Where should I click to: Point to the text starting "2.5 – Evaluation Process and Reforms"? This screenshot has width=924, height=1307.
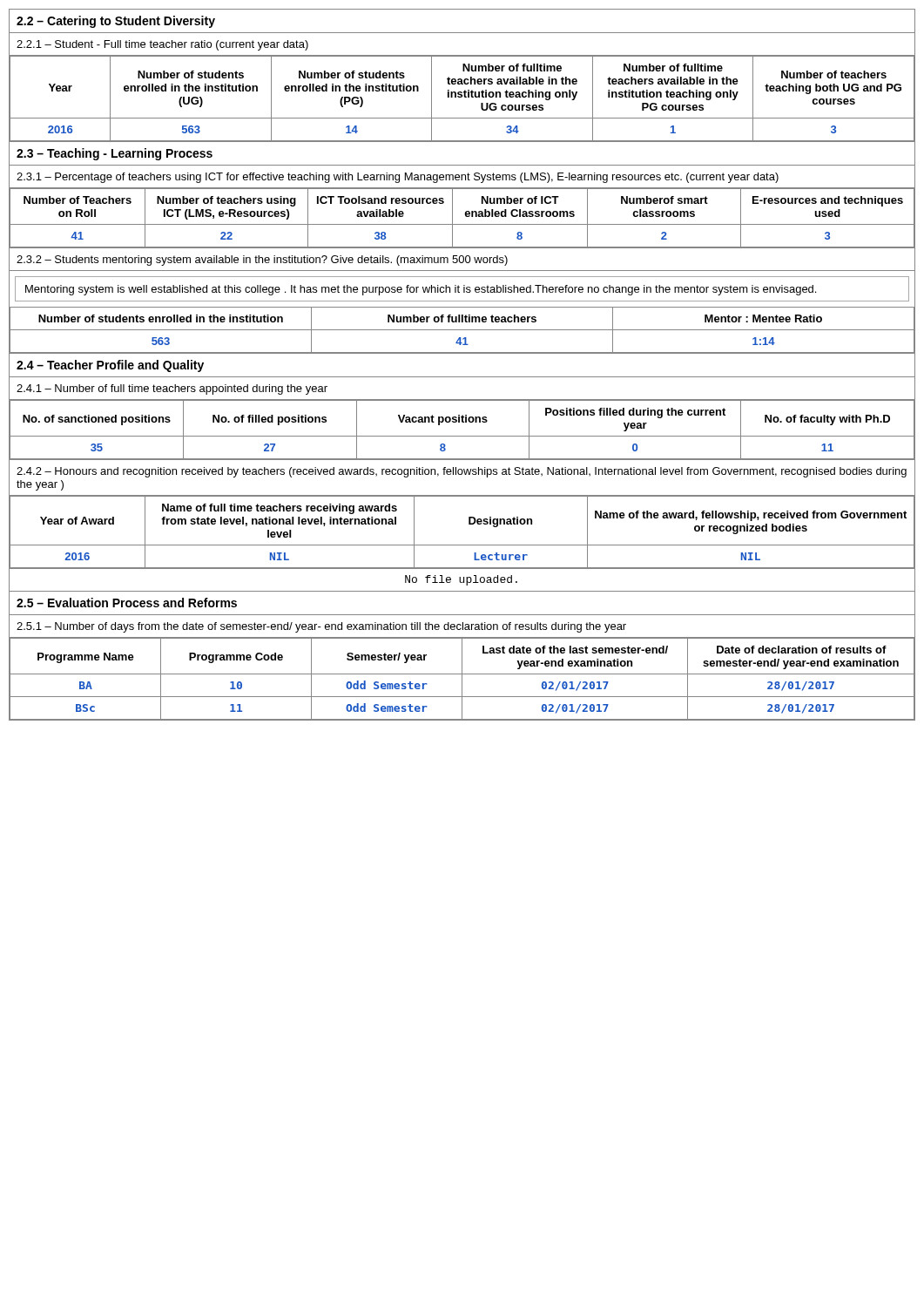tap(127, 603)
